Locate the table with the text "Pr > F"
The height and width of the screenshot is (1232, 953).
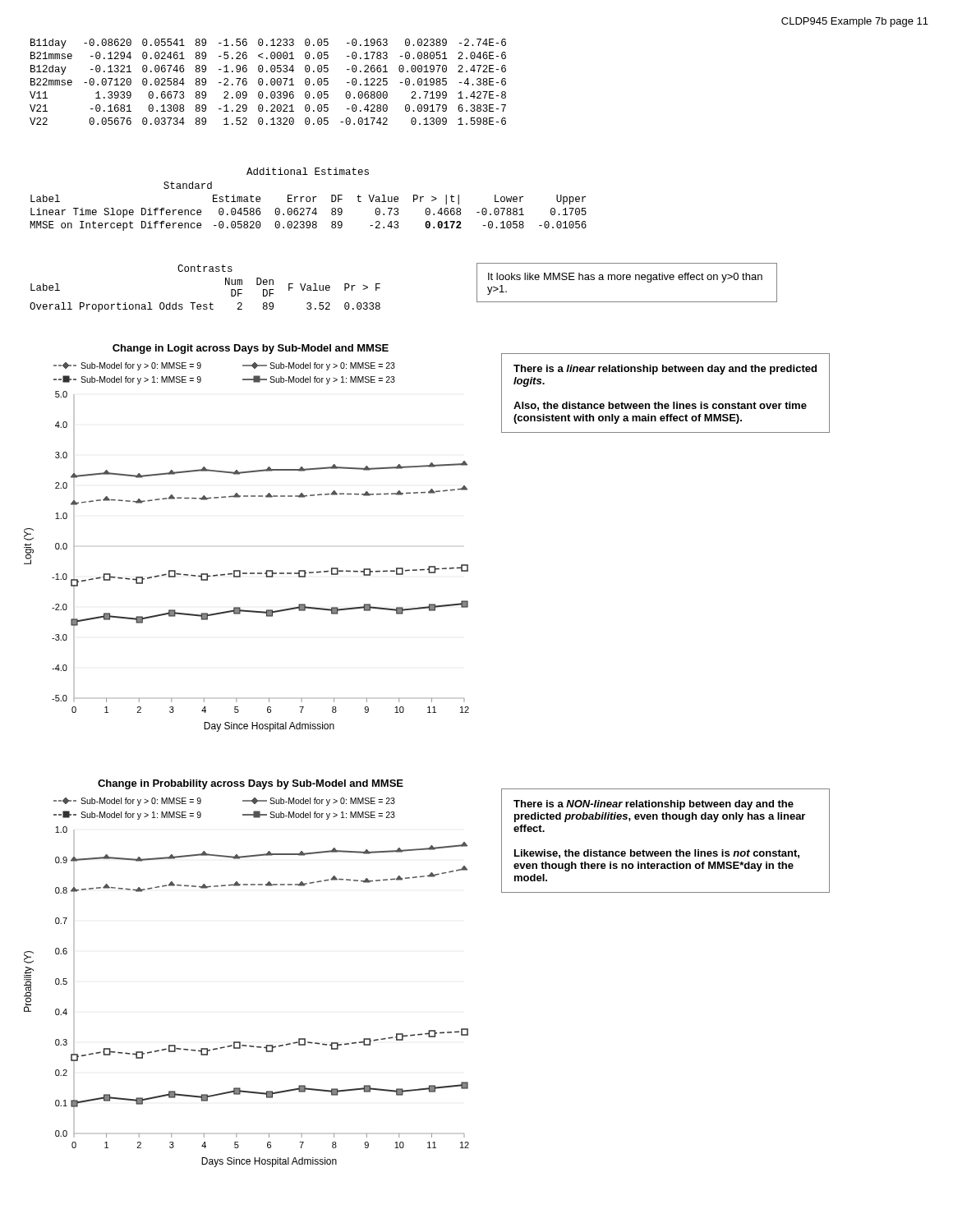click(205, 288)
